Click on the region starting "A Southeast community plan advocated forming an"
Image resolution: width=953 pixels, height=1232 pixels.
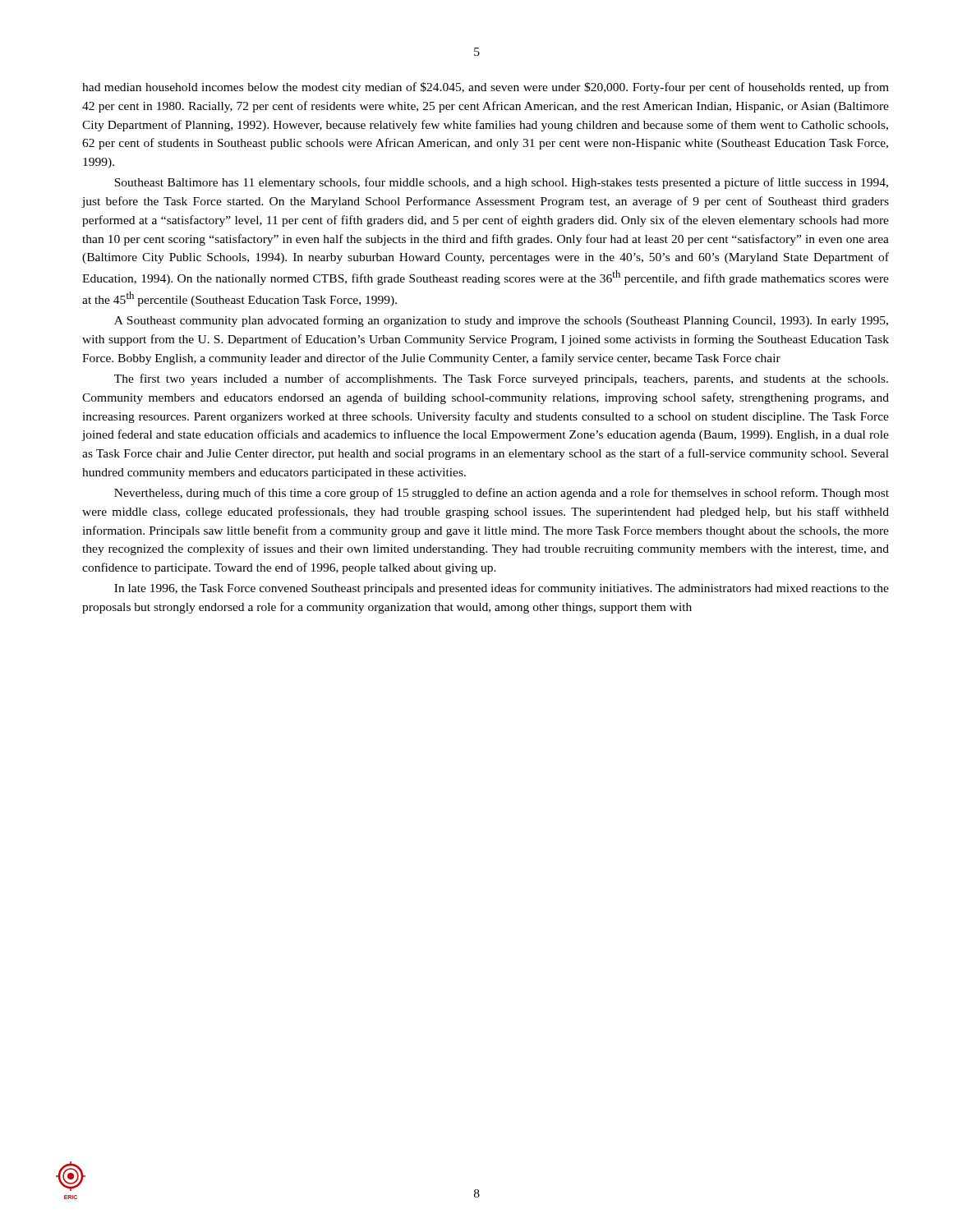tap(486, 340)
